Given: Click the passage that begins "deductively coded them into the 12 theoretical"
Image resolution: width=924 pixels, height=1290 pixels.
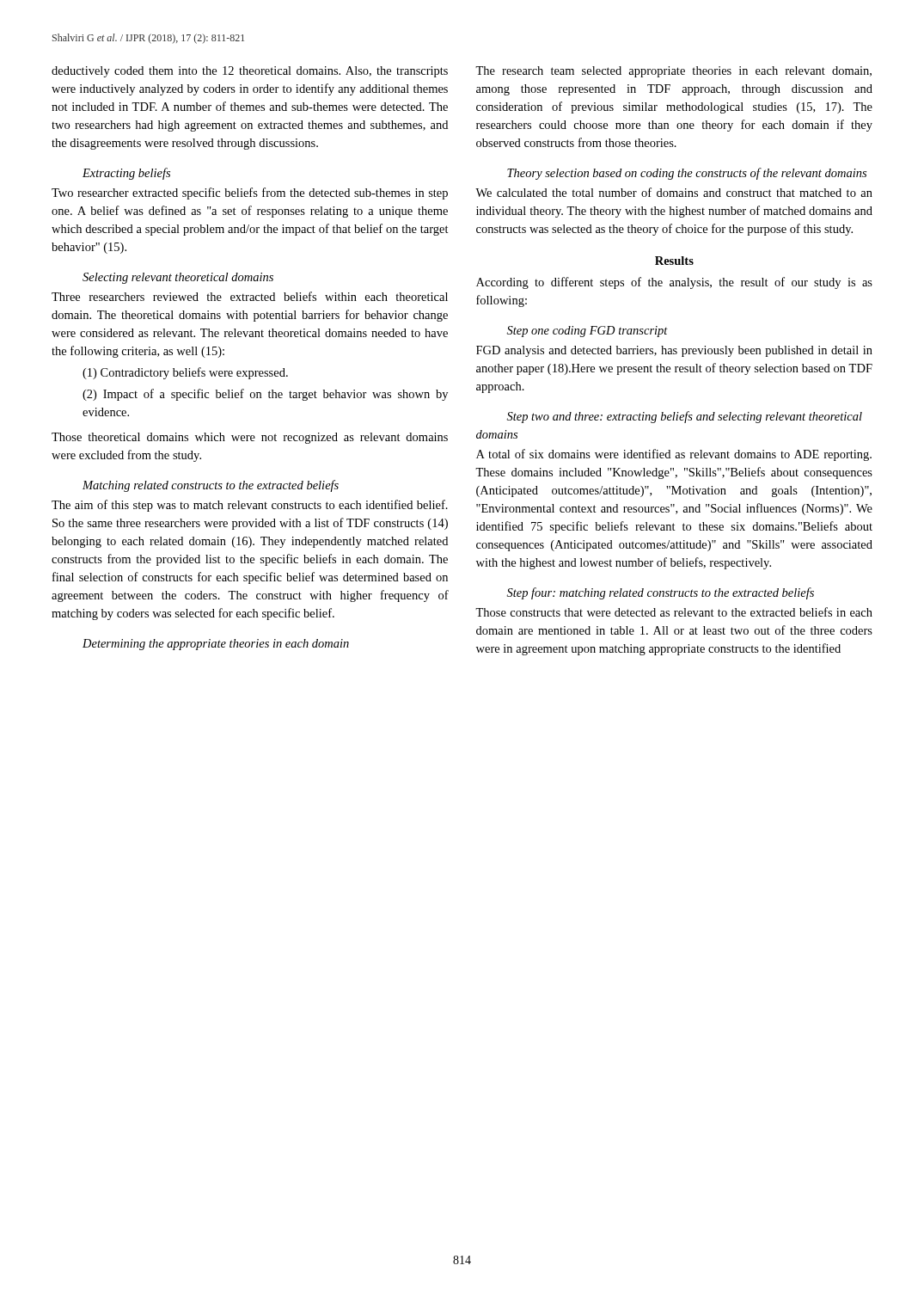Looking at the screenshot, I should tap(250, 107).
